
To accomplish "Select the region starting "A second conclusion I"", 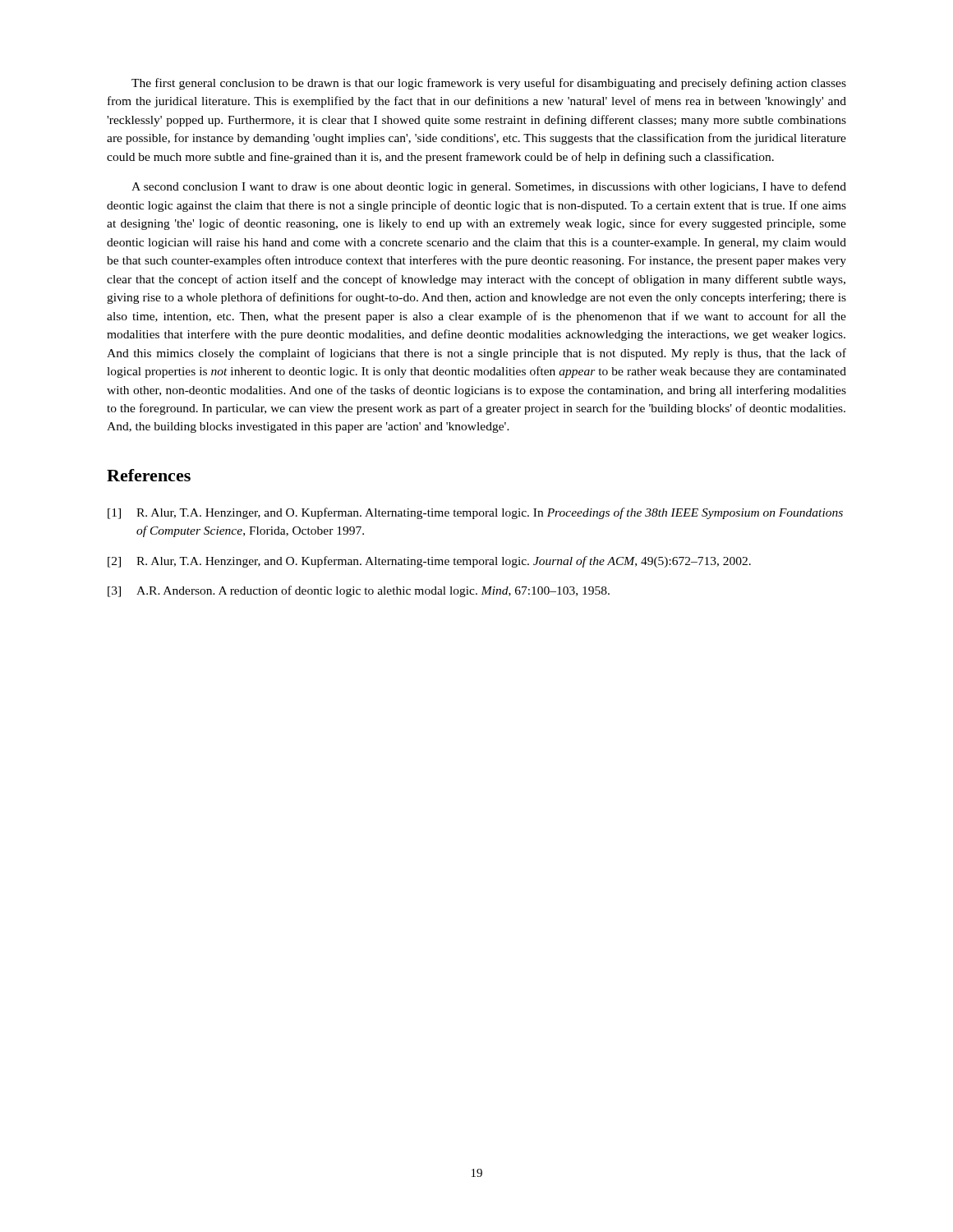I will tap(476, 306).
